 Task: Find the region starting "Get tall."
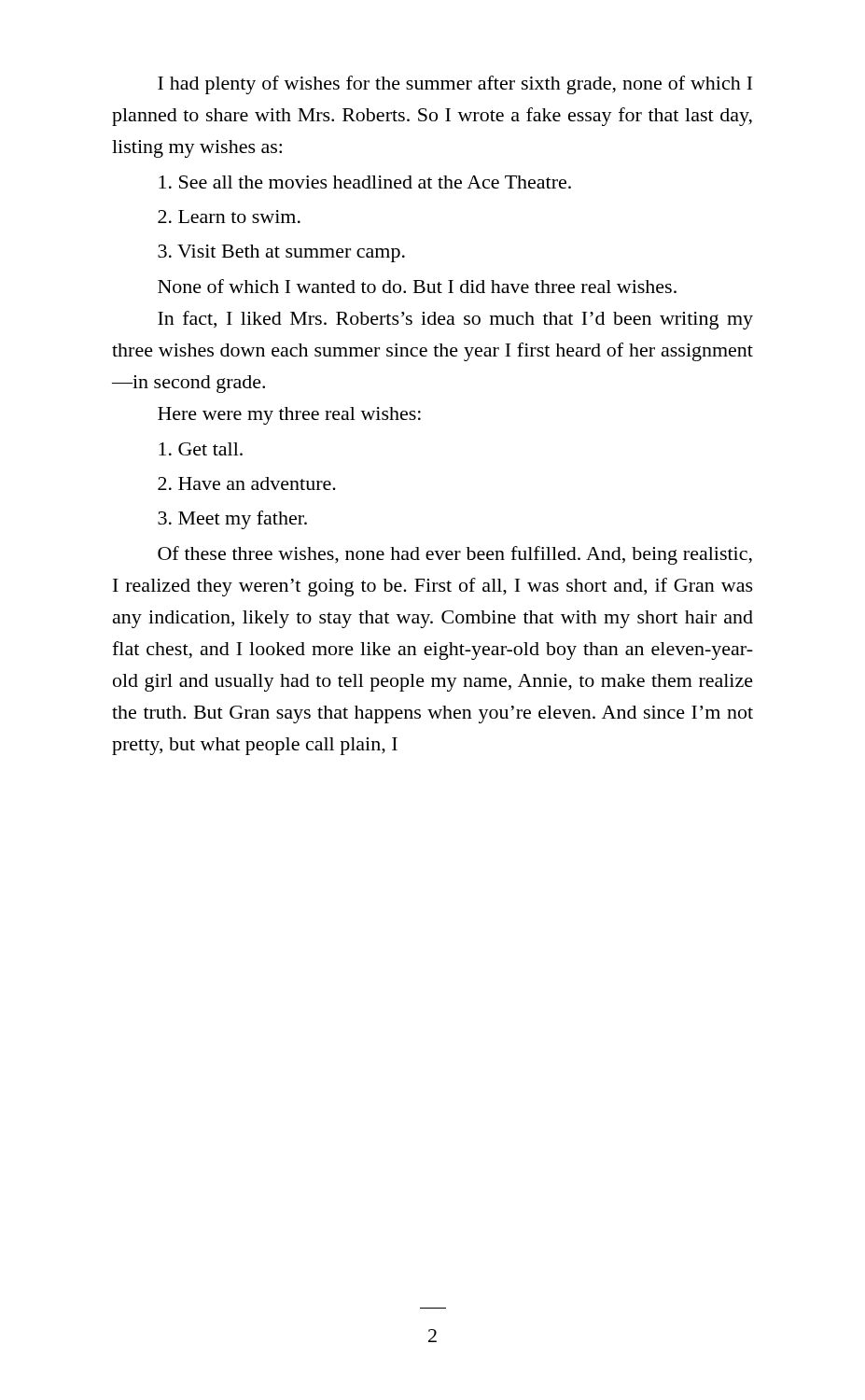(x=201, y=449)
